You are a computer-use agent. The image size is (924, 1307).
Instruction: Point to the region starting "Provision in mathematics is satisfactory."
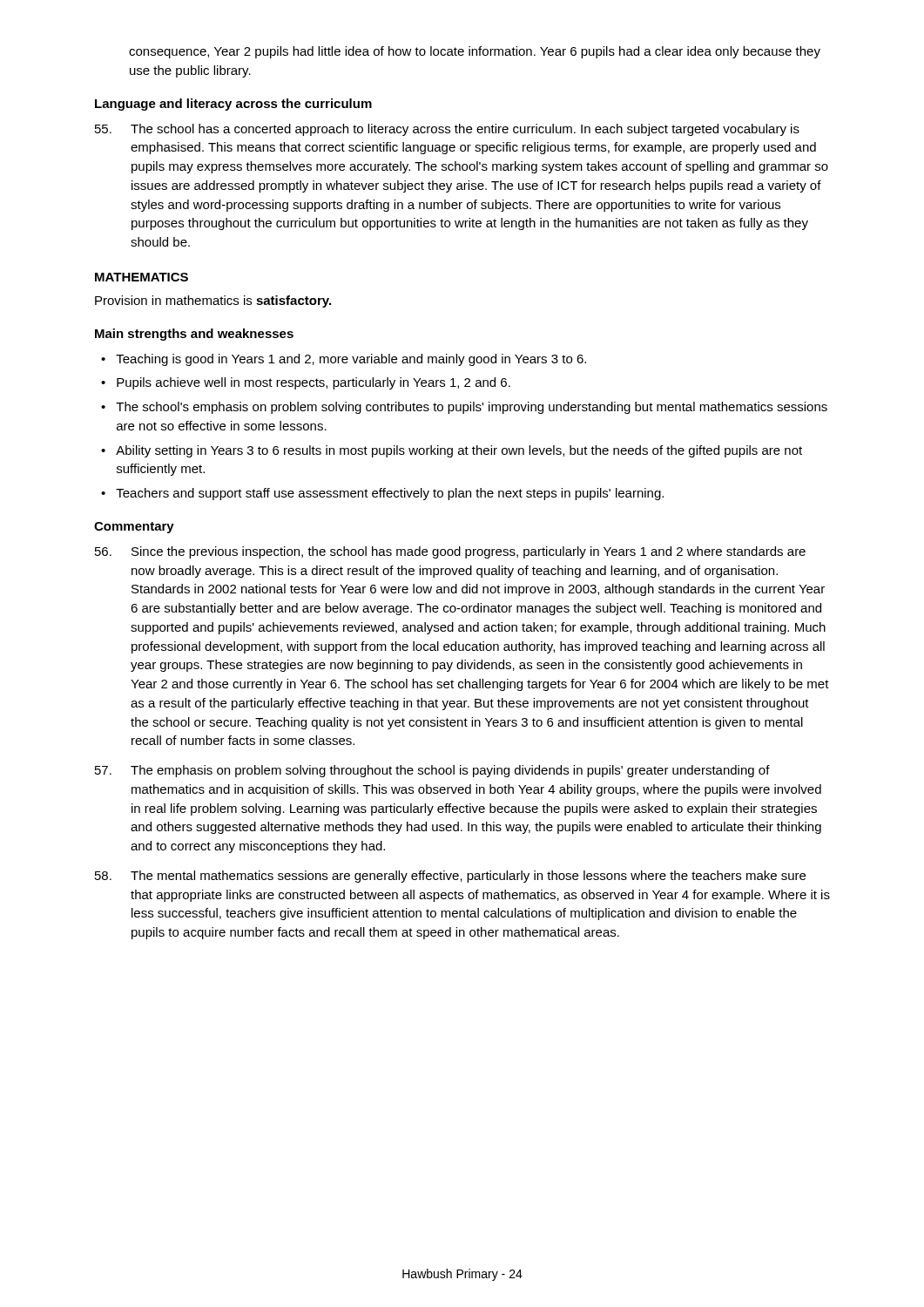213,300
